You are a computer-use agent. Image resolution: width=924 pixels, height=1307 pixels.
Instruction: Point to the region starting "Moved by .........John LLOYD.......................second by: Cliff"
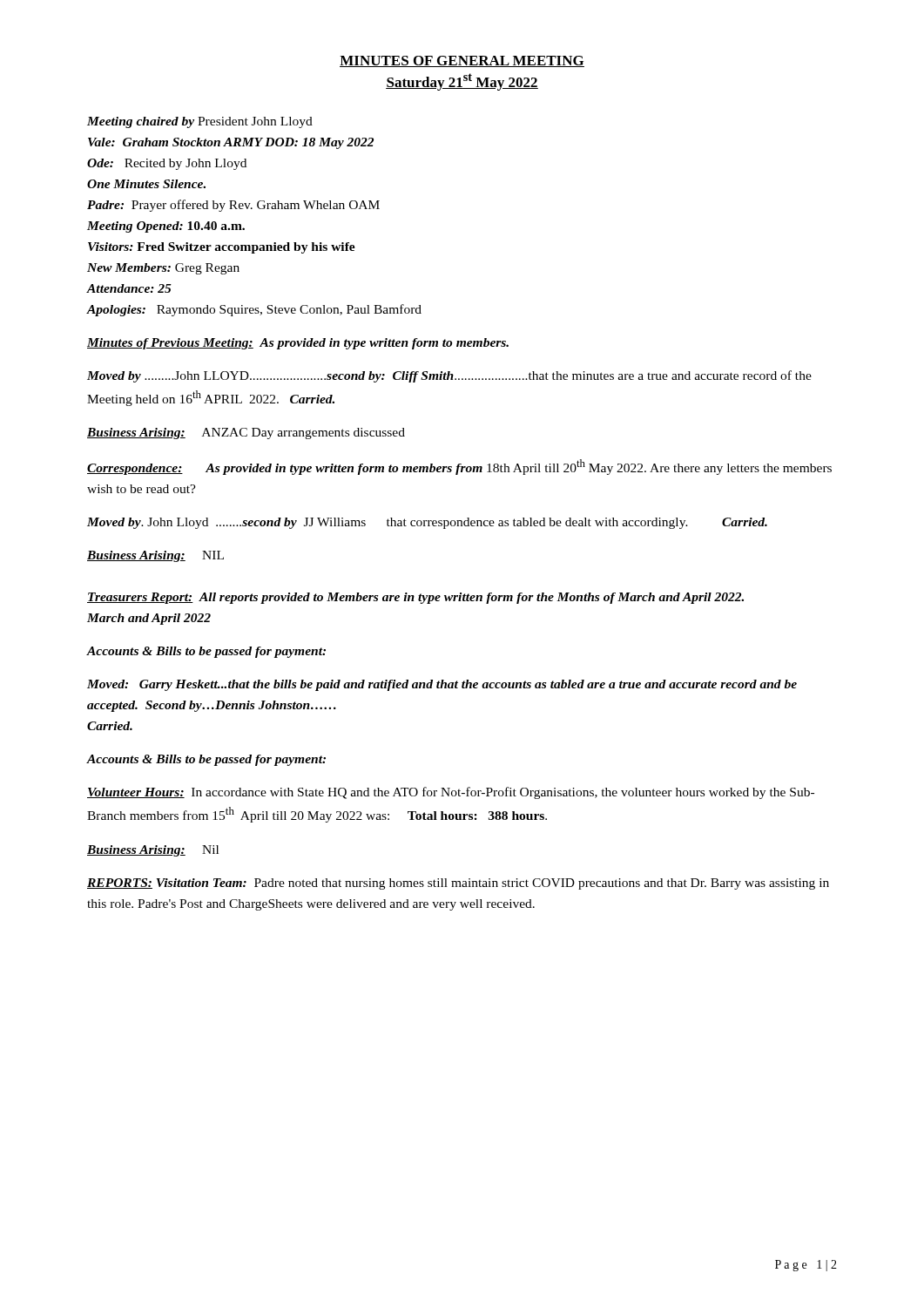pos(449,387)
